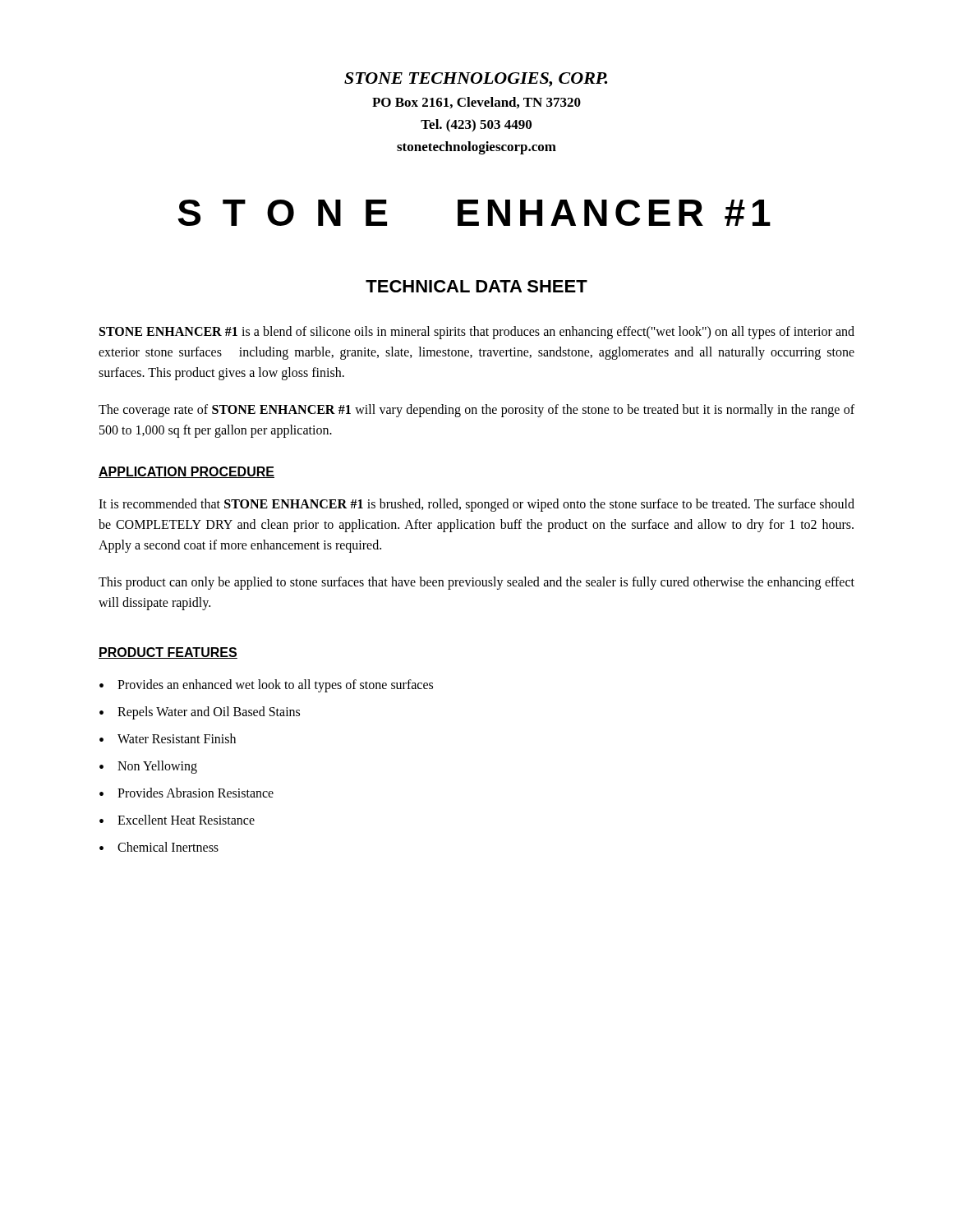Point to the region starting "• Provides Abrasion Resistance"
The width and height of the screenshot is (953, 1232).
(186, 796)
